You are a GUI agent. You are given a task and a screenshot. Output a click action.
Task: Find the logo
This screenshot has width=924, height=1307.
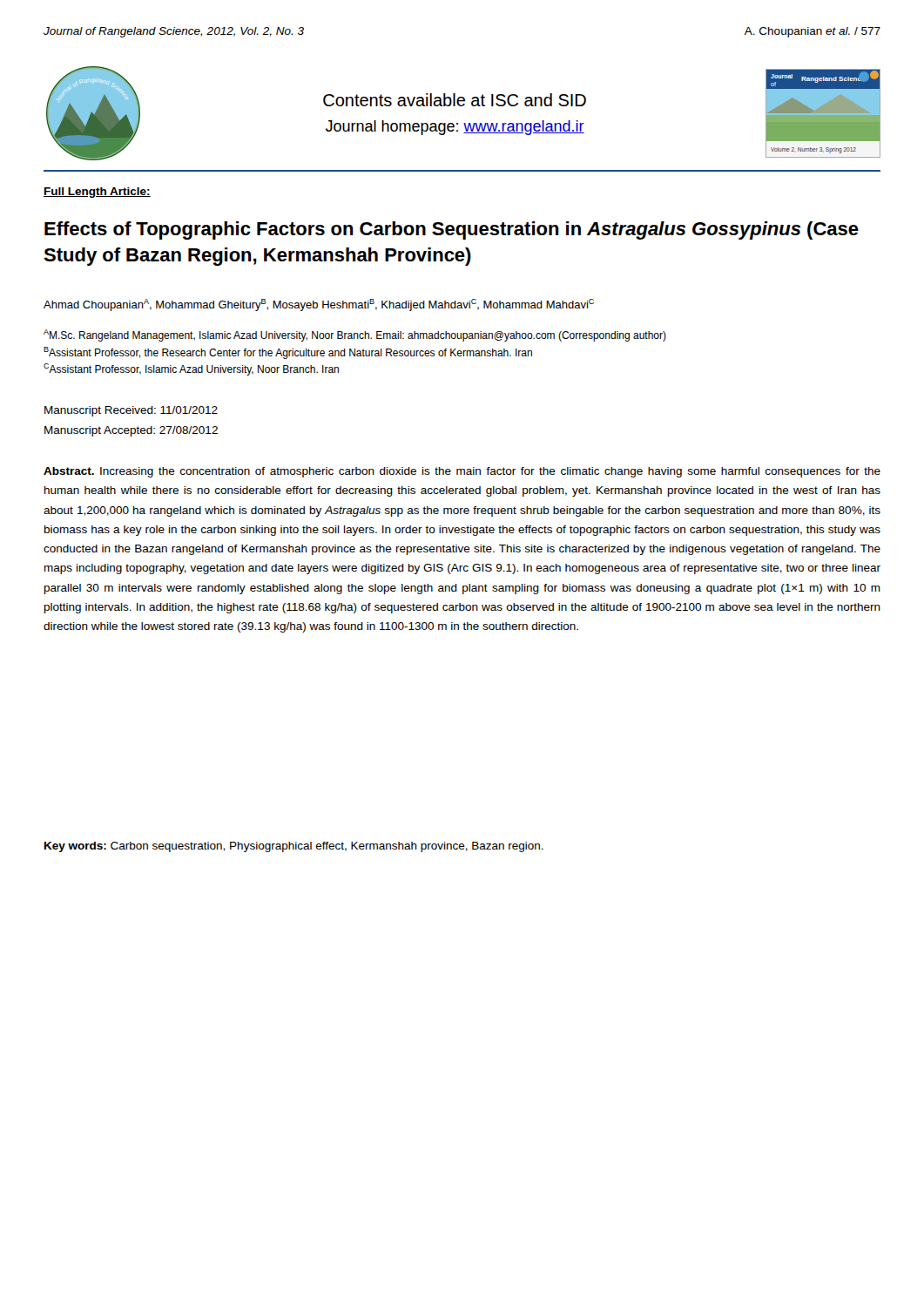(x=94, y=113)
